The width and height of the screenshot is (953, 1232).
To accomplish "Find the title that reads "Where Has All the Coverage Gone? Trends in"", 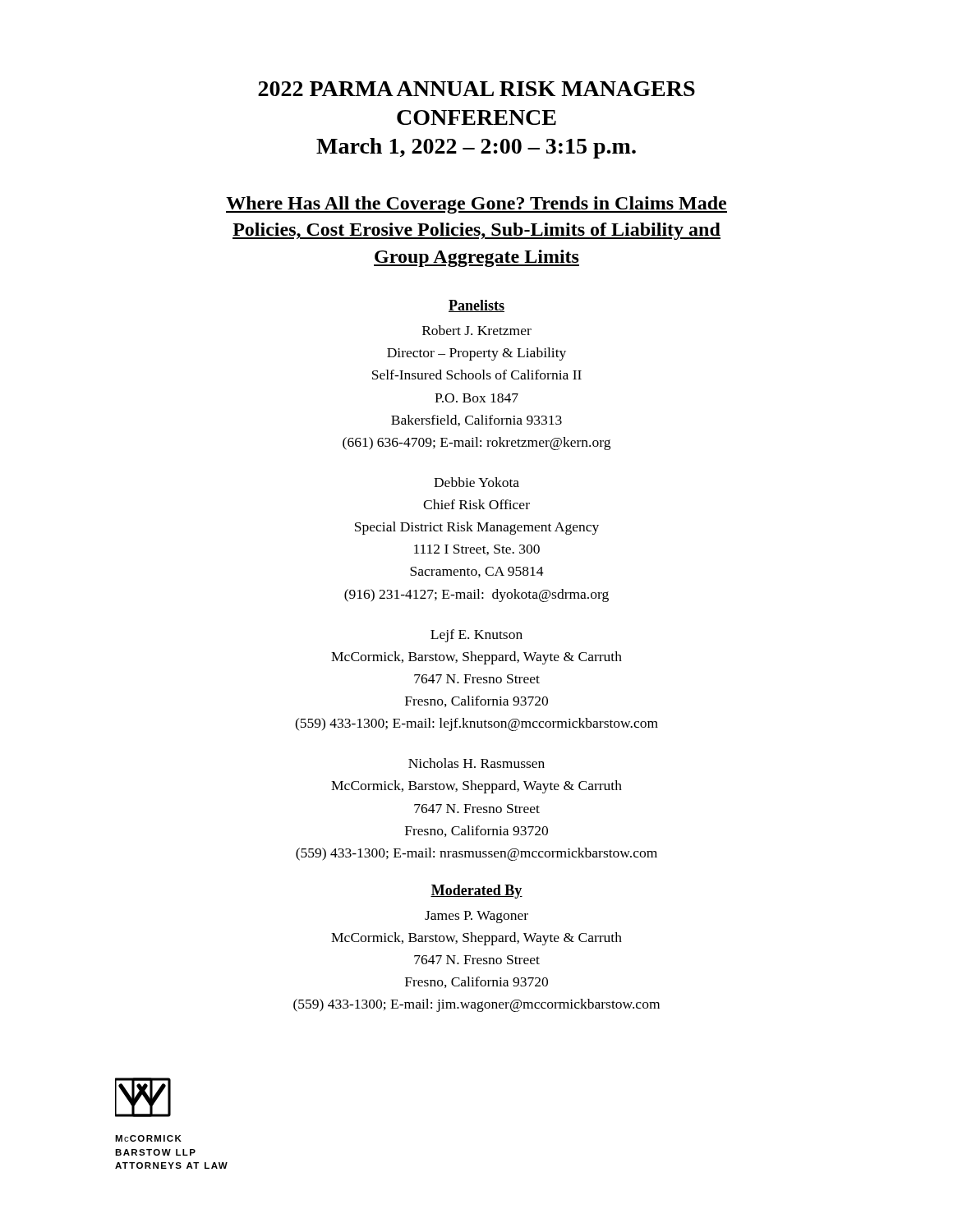I will tap(476, 230).
